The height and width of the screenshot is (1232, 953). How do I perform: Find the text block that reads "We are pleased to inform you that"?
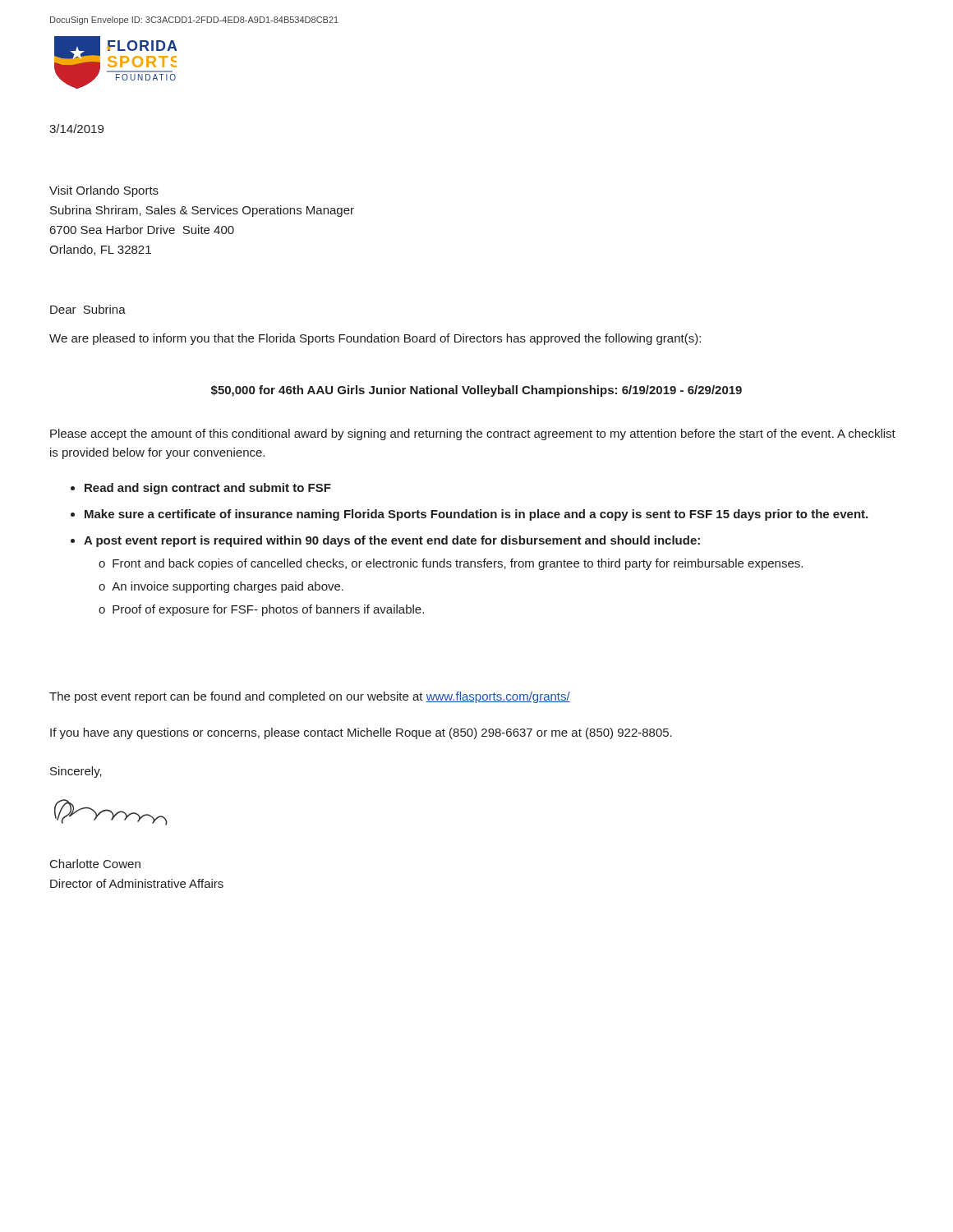click(x=376, y=338)
